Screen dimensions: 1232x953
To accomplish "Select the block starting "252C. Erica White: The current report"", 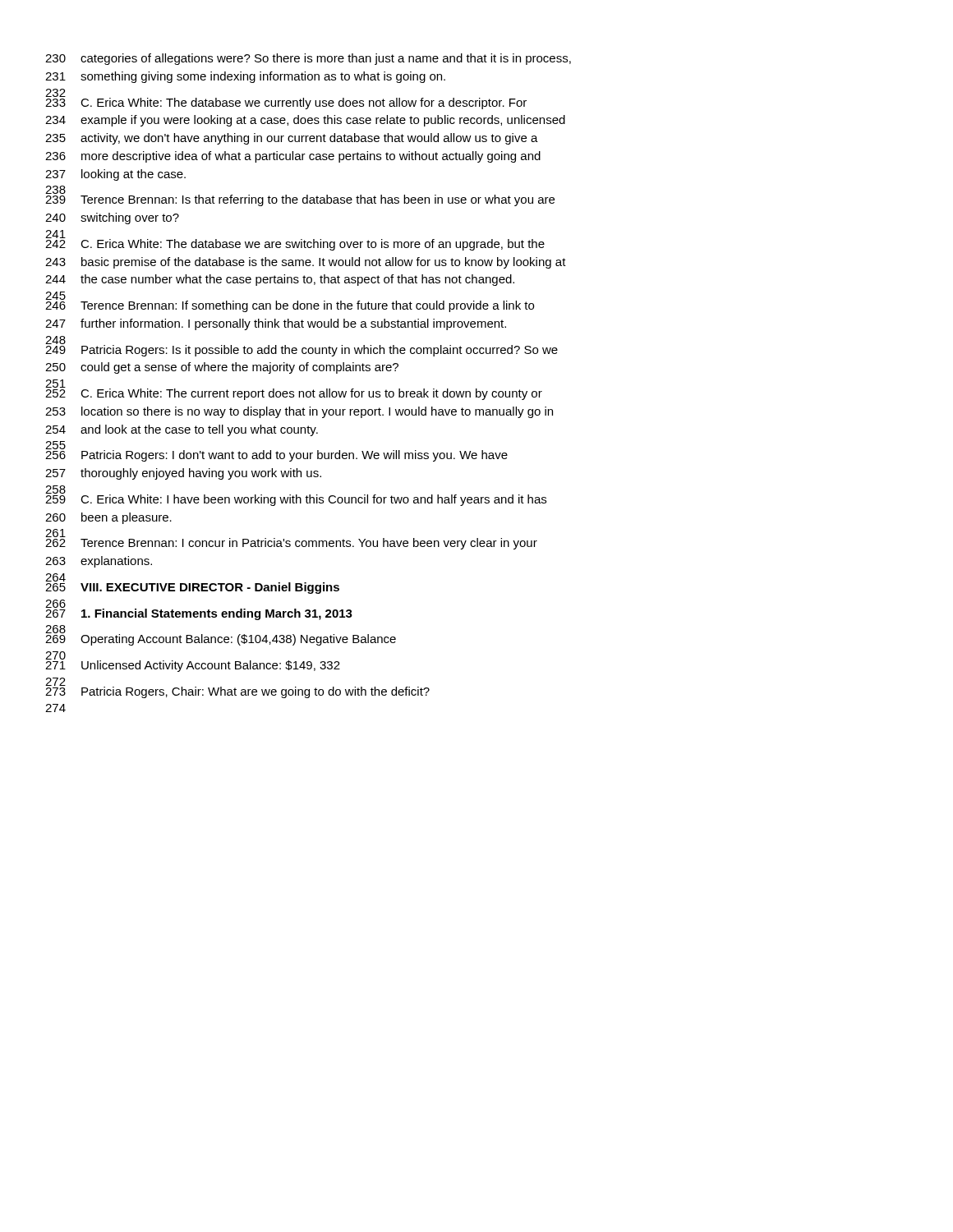I will (x=476, y=393).
